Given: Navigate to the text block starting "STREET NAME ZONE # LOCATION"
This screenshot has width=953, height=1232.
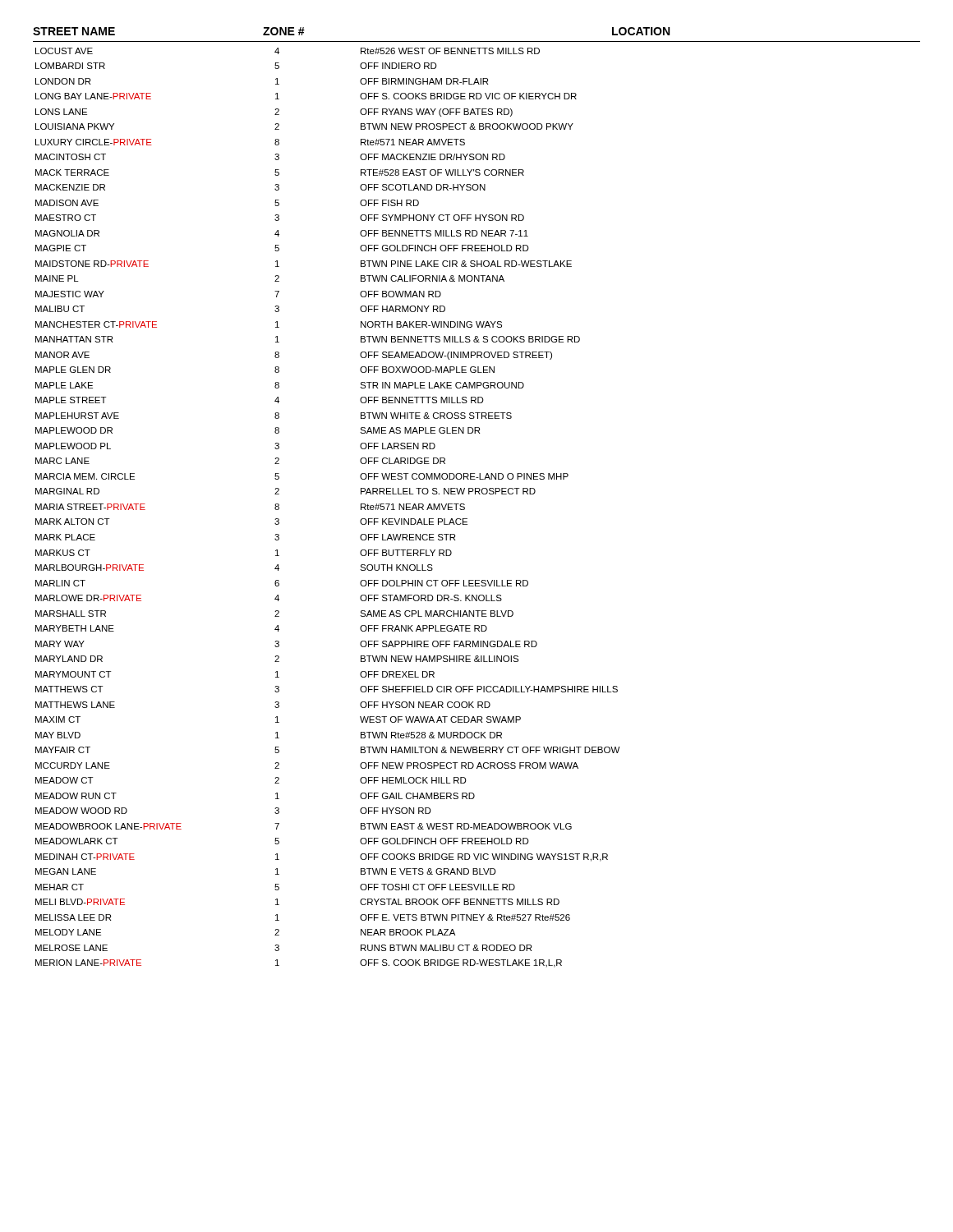Looking at the screenshot, I should [476, 31].
